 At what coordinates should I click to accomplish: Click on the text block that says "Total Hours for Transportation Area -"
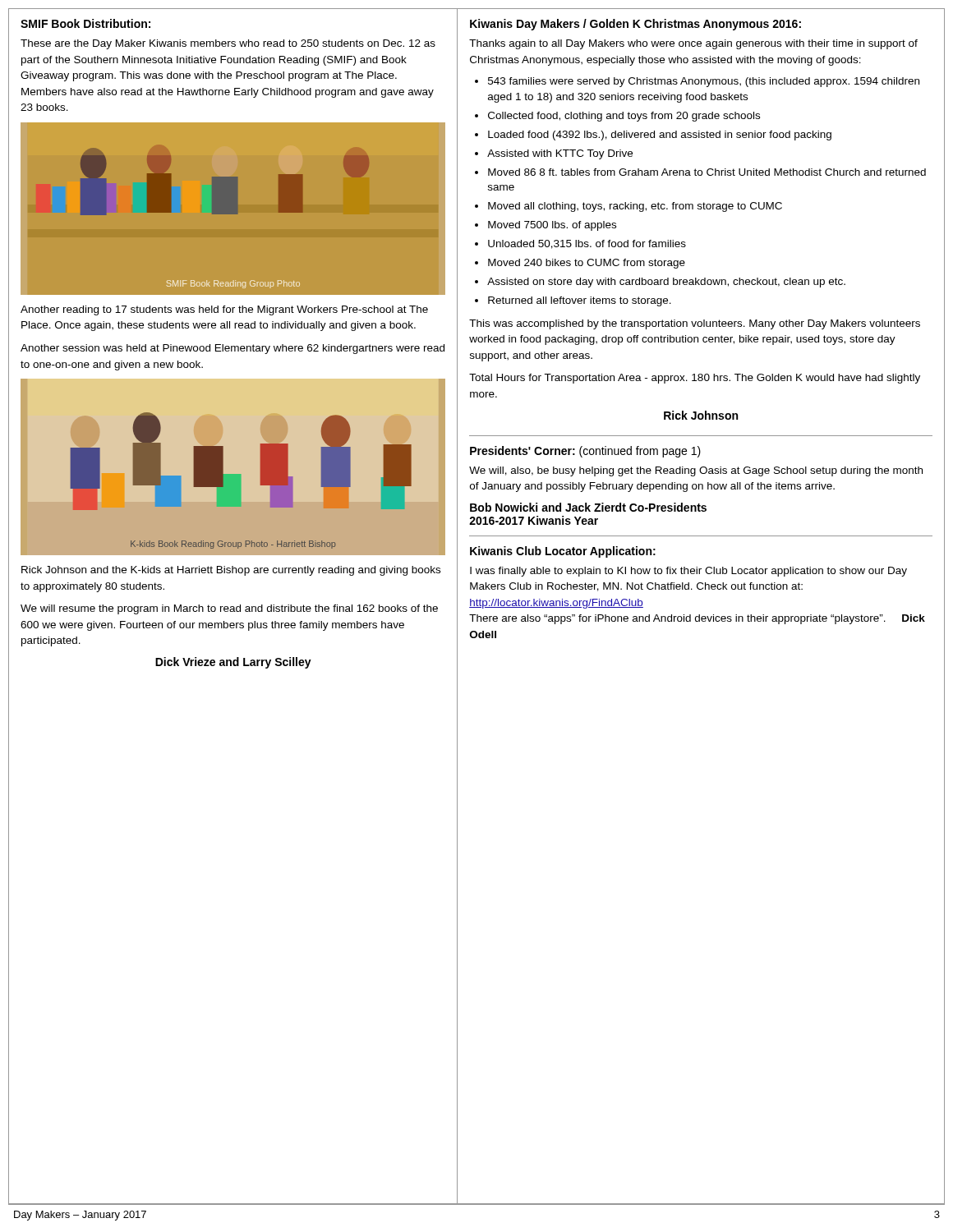point(695,386)
